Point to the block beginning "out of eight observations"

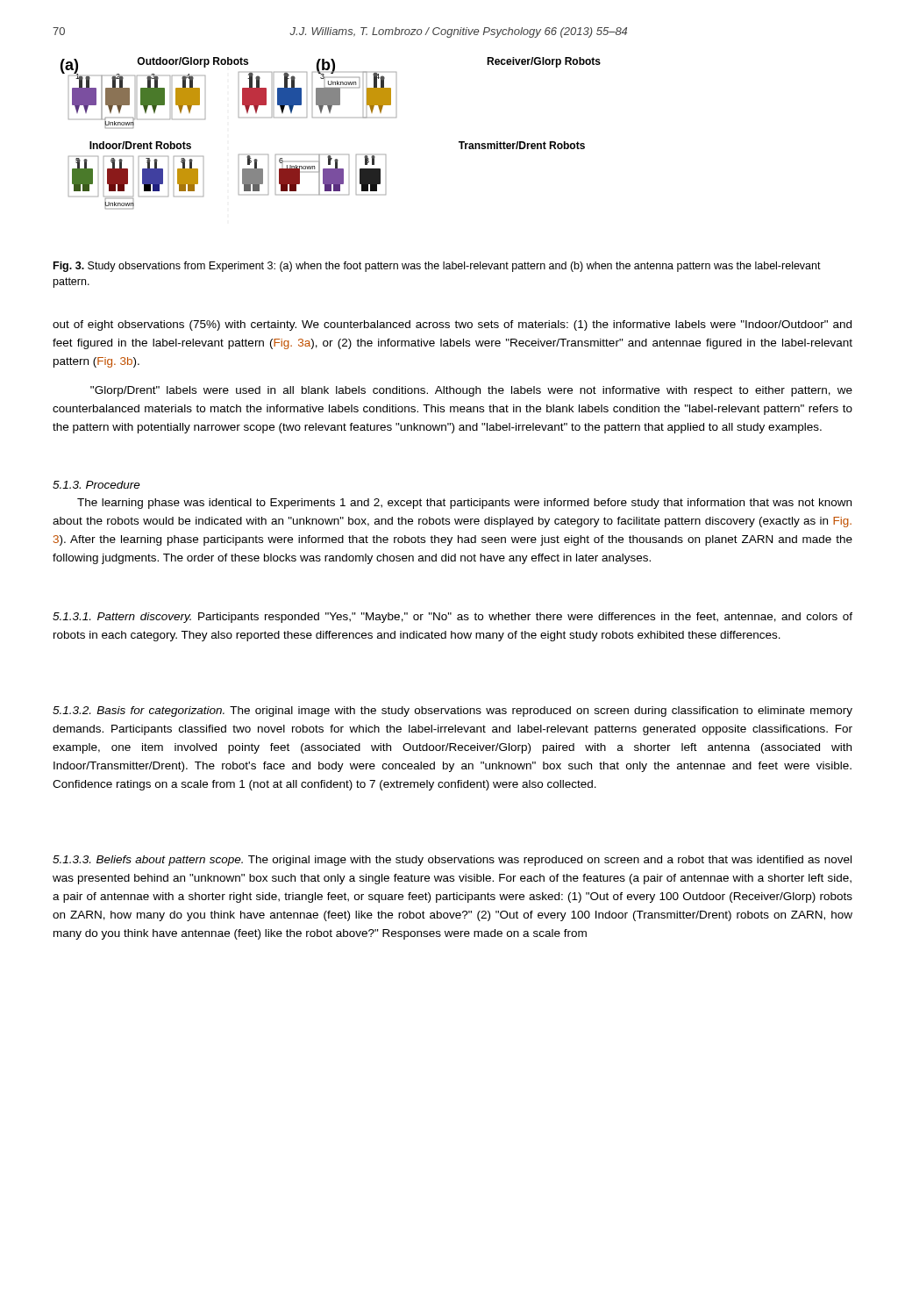(452, 376)
